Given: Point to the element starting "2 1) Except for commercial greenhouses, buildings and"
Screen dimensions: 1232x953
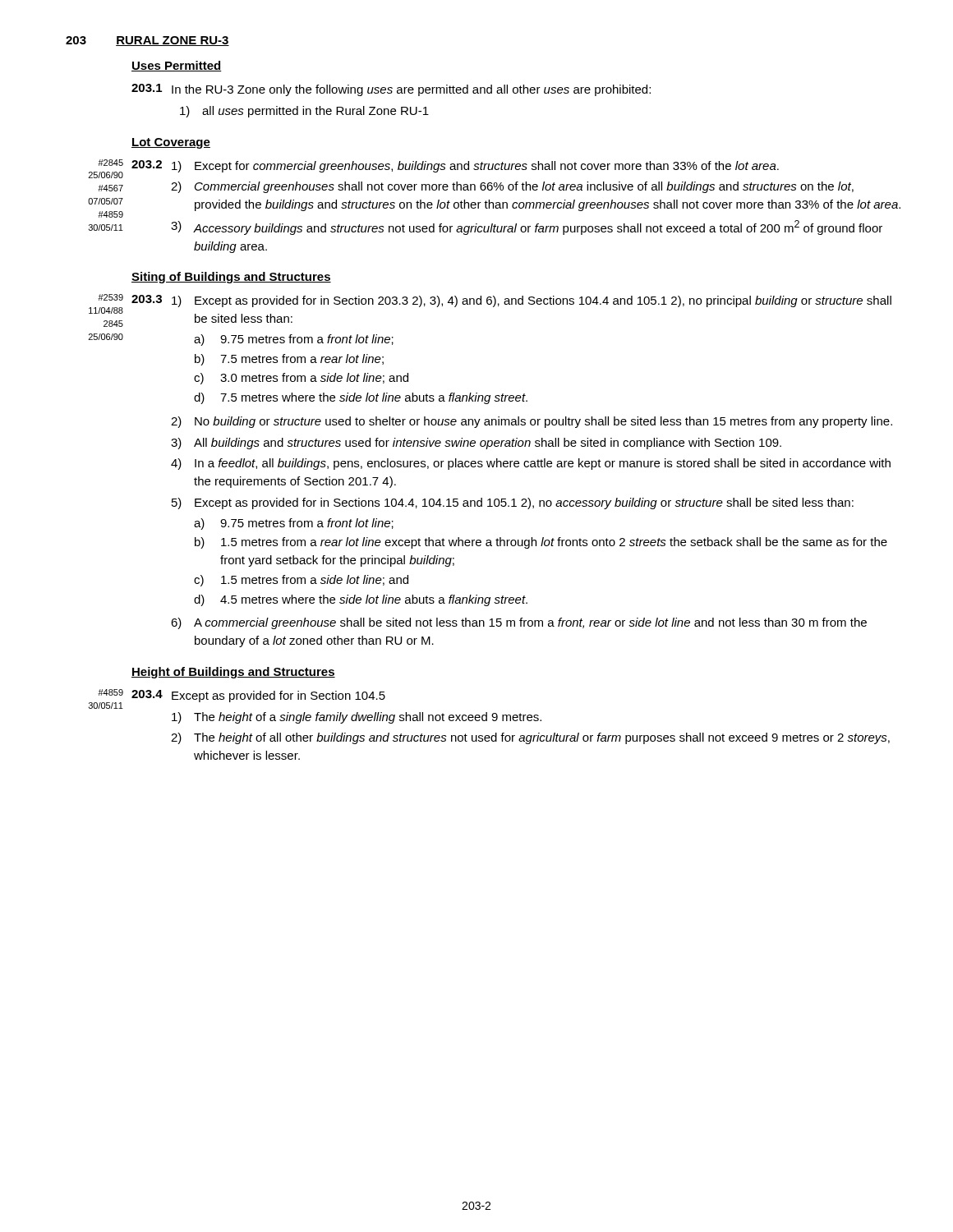Looking at the screenshot, I should (518, 207).
